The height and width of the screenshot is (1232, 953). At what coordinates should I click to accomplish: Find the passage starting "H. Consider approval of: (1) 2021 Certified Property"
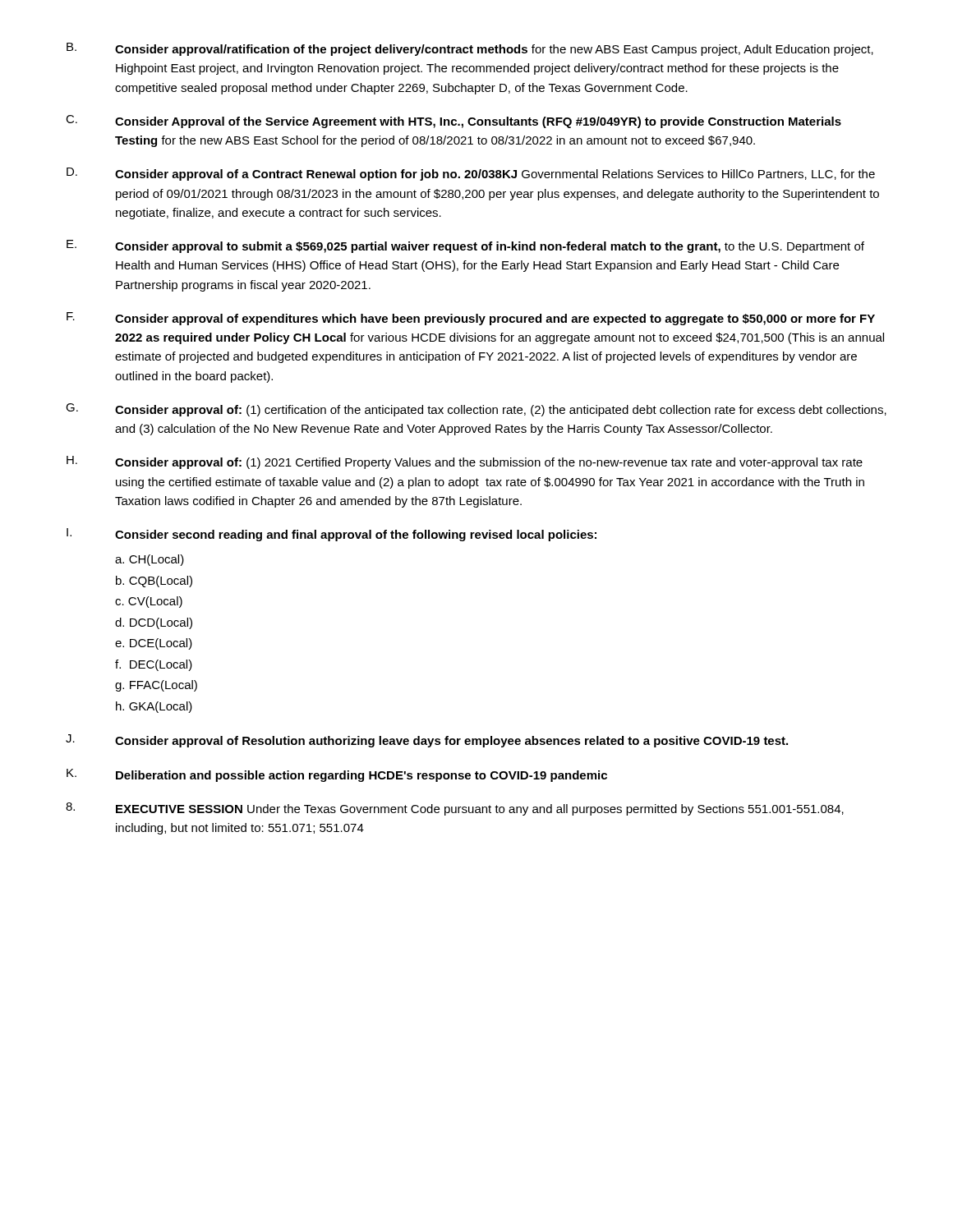(x=476, y=481)
